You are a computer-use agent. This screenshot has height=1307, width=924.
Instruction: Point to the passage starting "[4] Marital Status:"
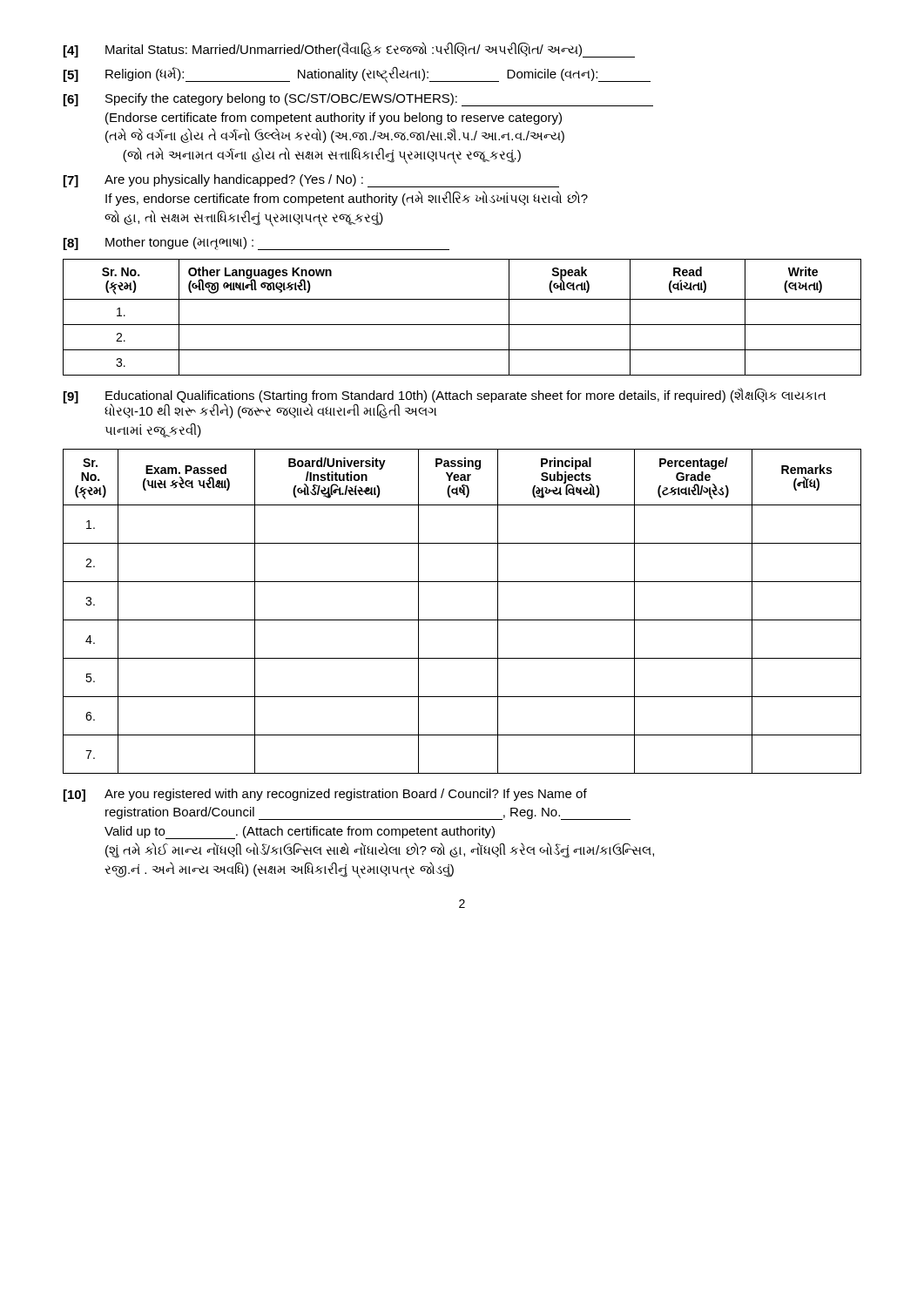[x=462, y=50]
